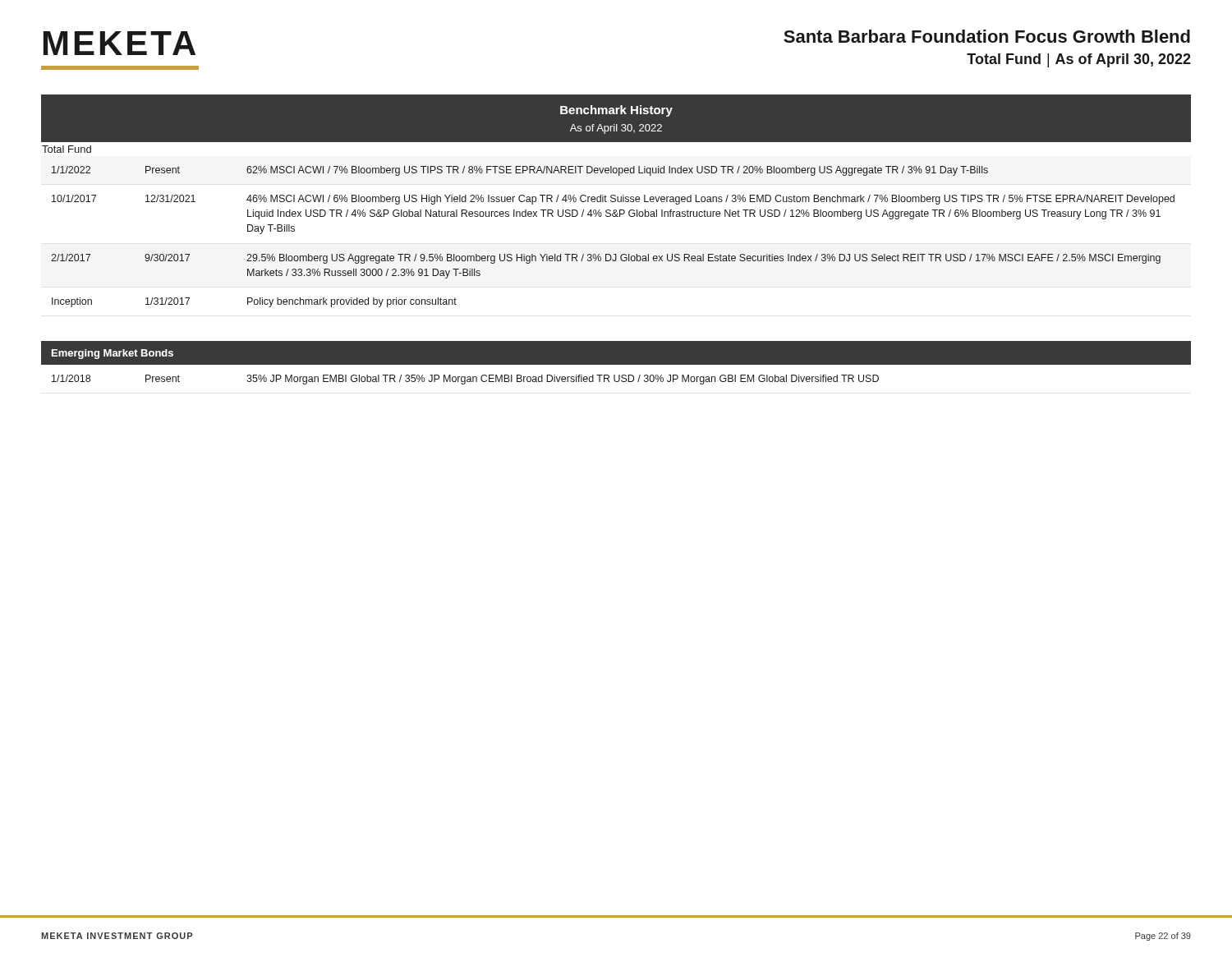Click on the table containing "Emerging Market Bonds"
Image resolution: width=1232 pixels, height=953 pixels.
pos(616,367)
